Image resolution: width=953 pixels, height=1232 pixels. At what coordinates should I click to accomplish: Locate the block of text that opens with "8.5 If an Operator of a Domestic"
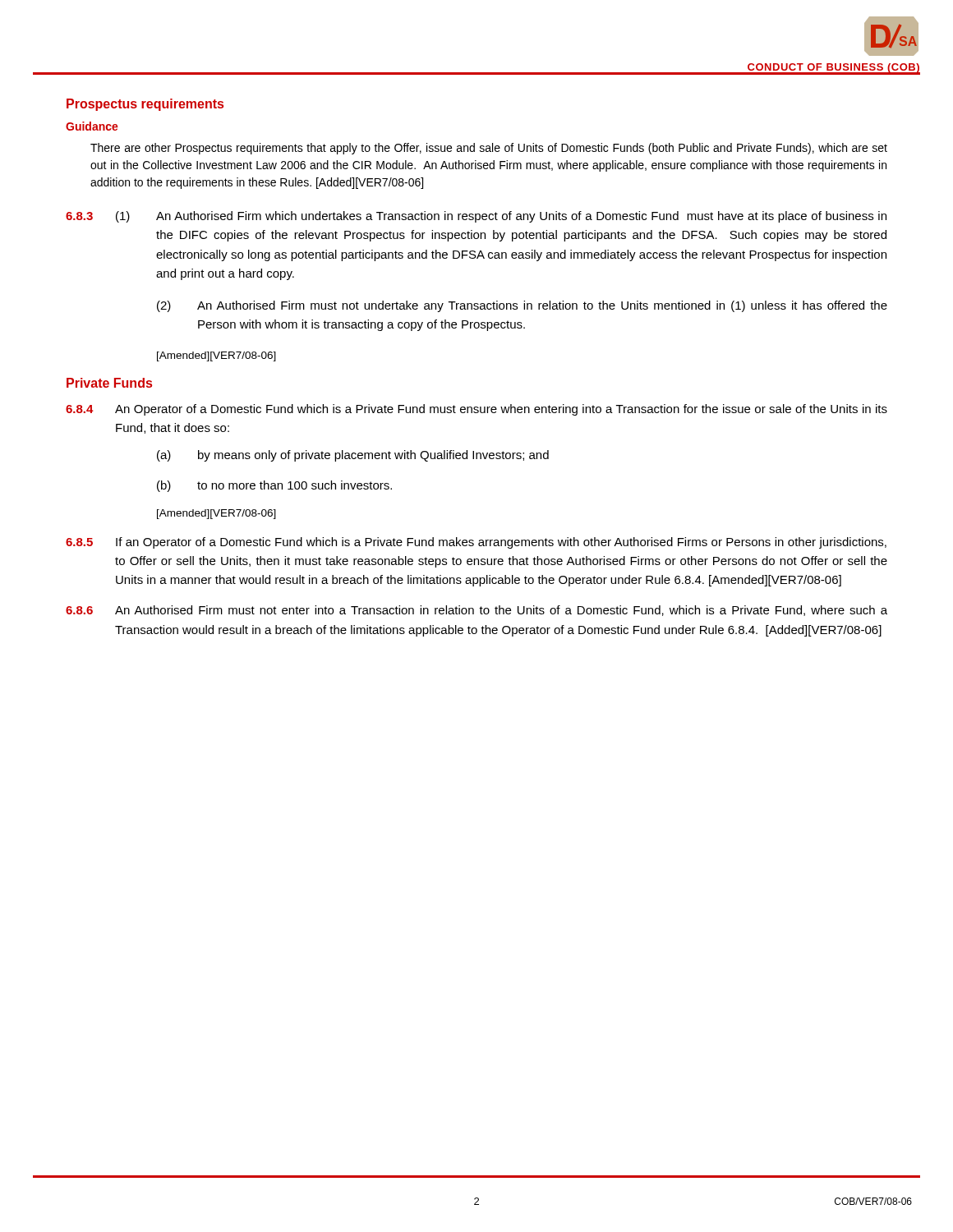[x=476, y=560]
